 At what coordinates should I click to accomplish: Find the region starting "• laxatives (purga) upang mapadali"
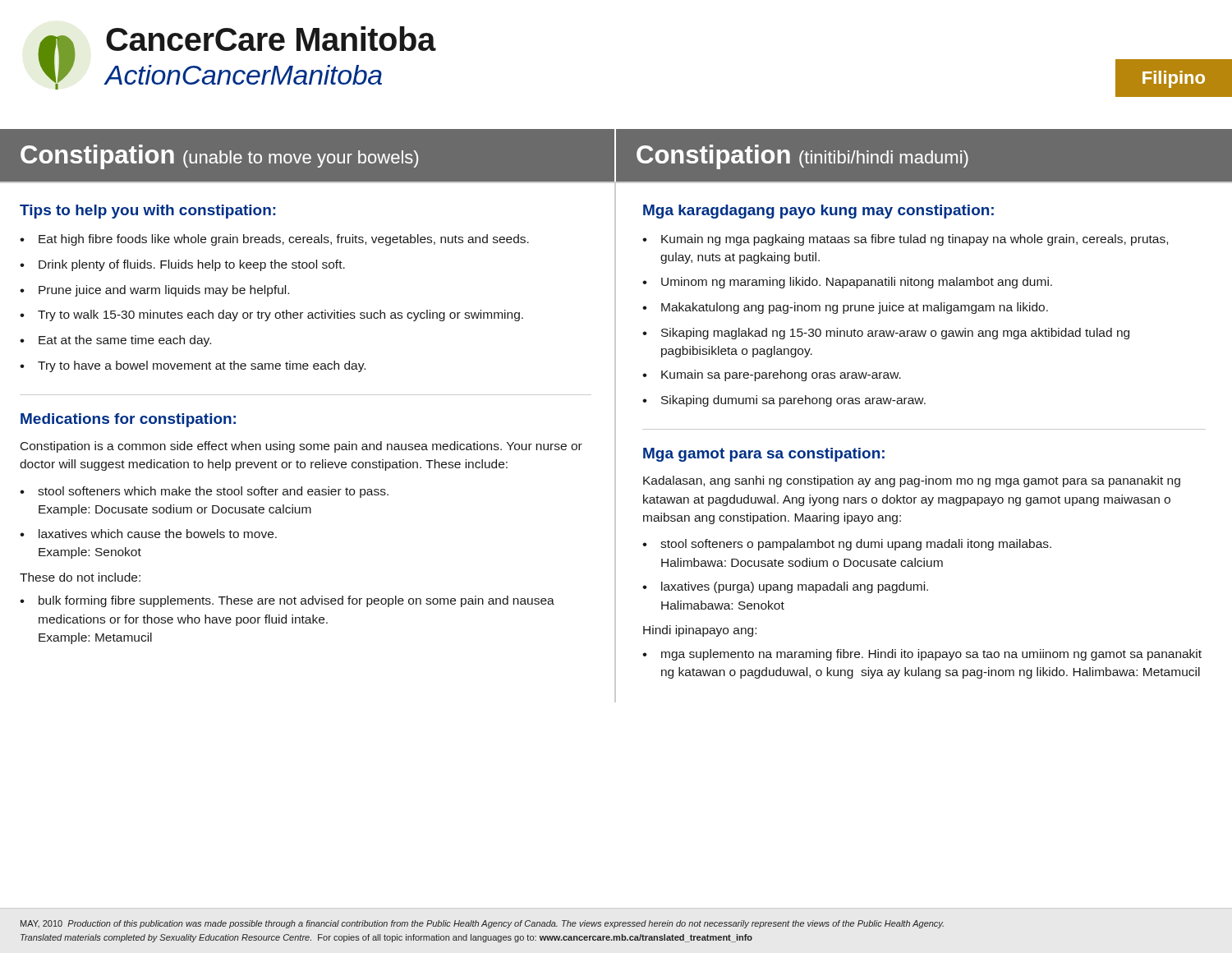click(924, 596)
